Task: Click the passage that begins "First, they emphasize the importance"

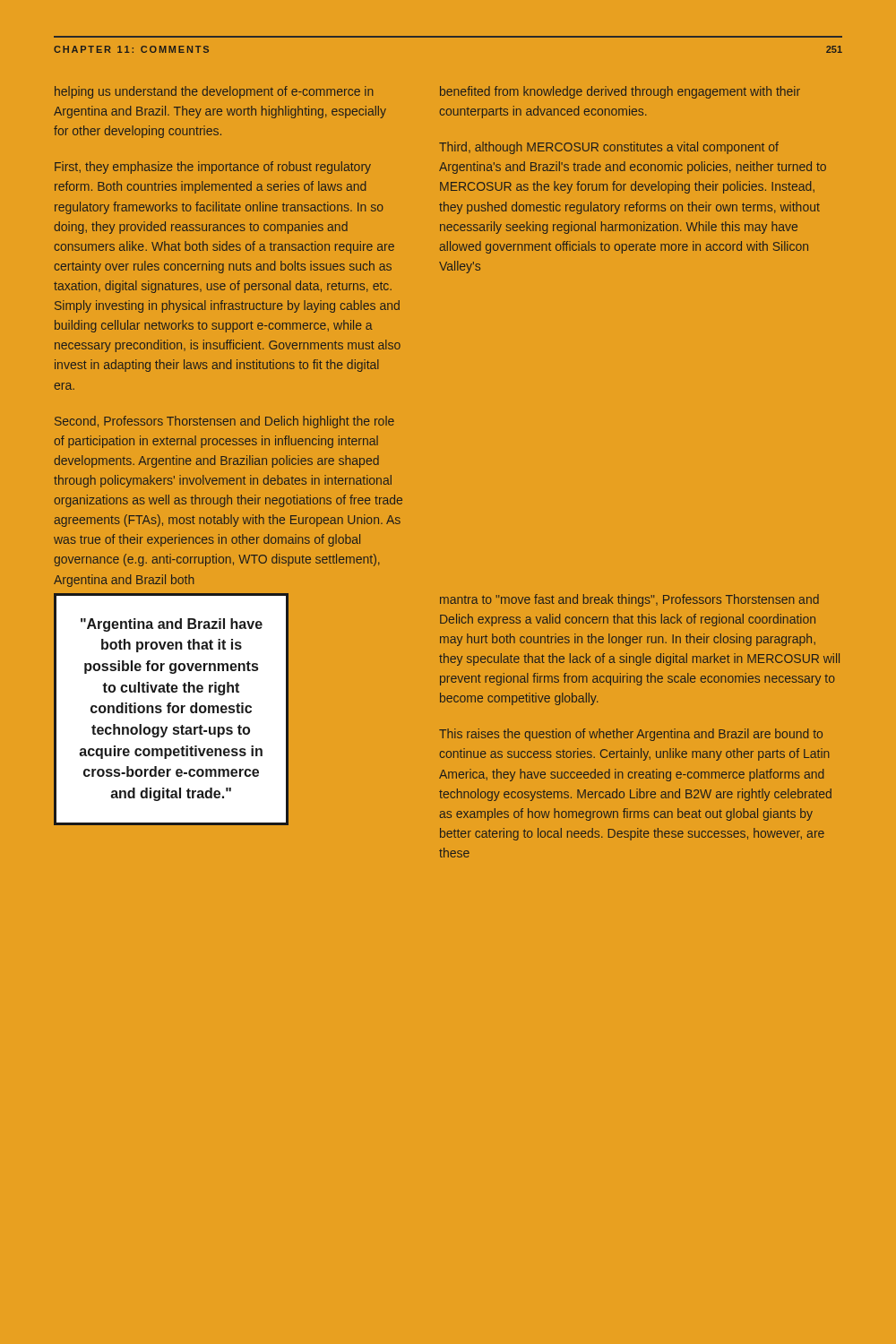Action: tap(227, 276)
